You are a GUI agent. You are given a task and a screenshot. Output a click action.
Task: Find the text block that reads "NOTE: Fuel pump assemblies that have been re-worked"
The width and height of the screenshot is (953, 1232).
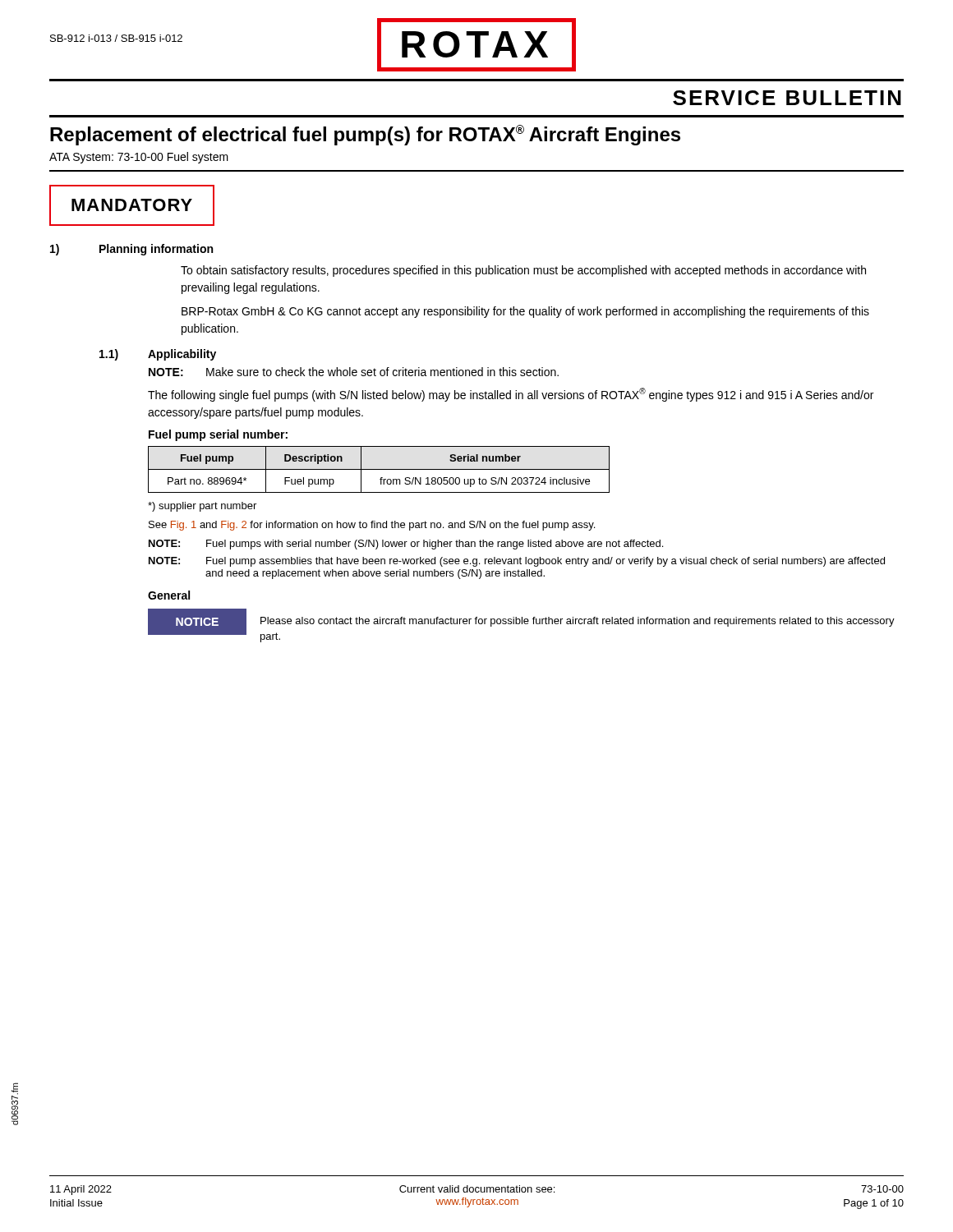tap(526, 567)
